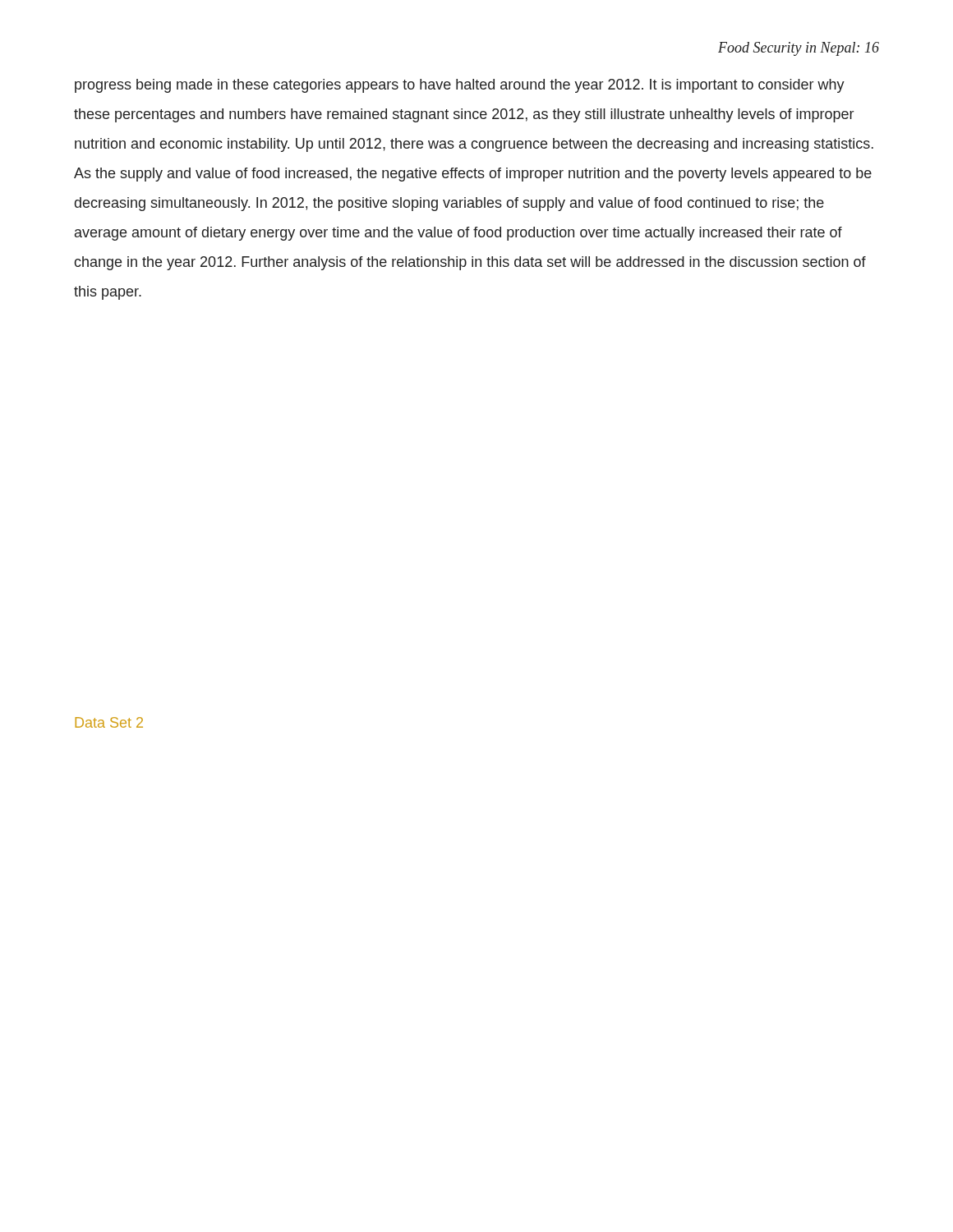Select the section header that reads "Data Set 2"
Viewport: 953px width, 1232px height.
coord(109,723)
